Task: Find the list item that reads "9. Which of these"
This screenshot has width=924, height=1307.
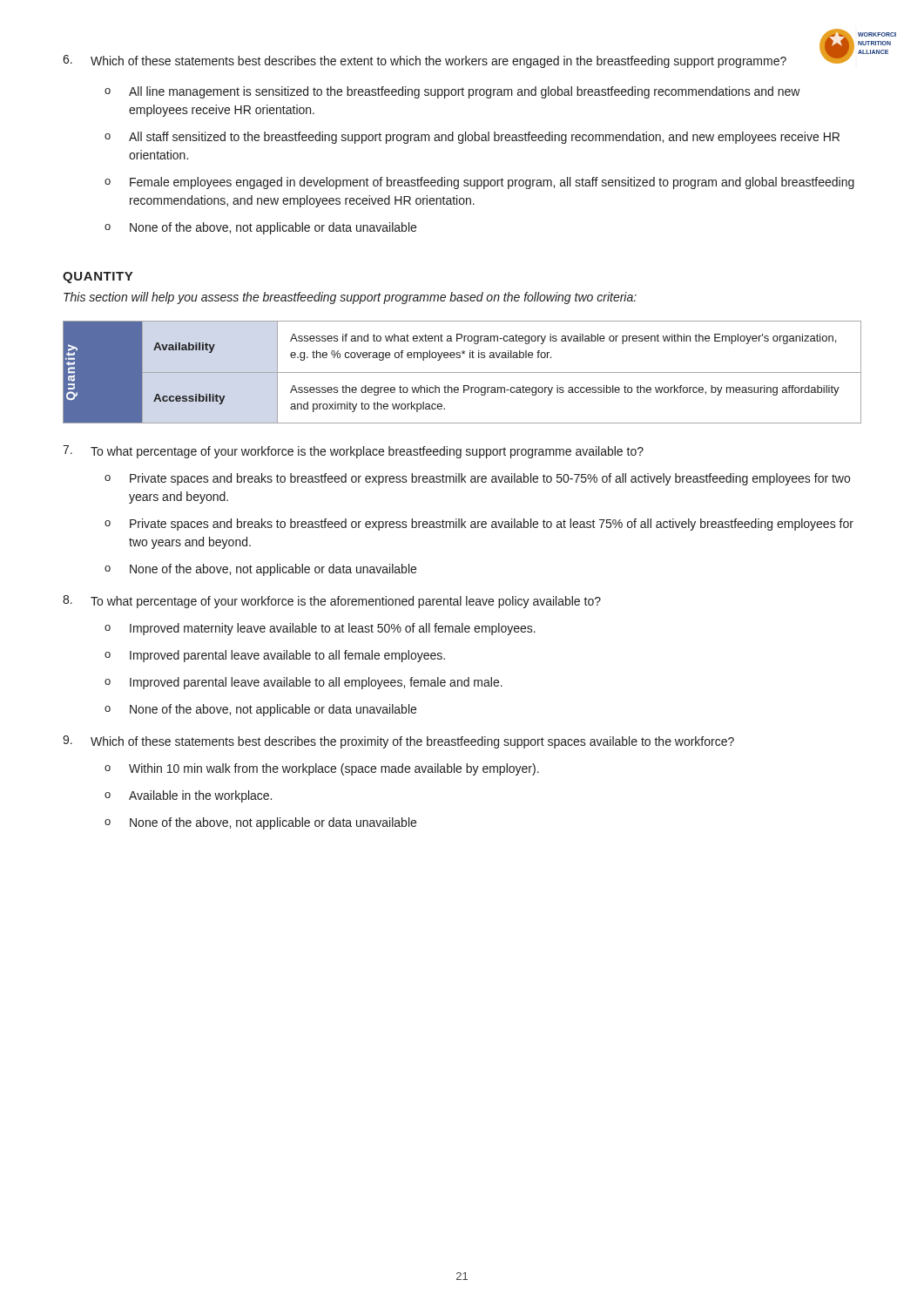Action: coord(462,742)
